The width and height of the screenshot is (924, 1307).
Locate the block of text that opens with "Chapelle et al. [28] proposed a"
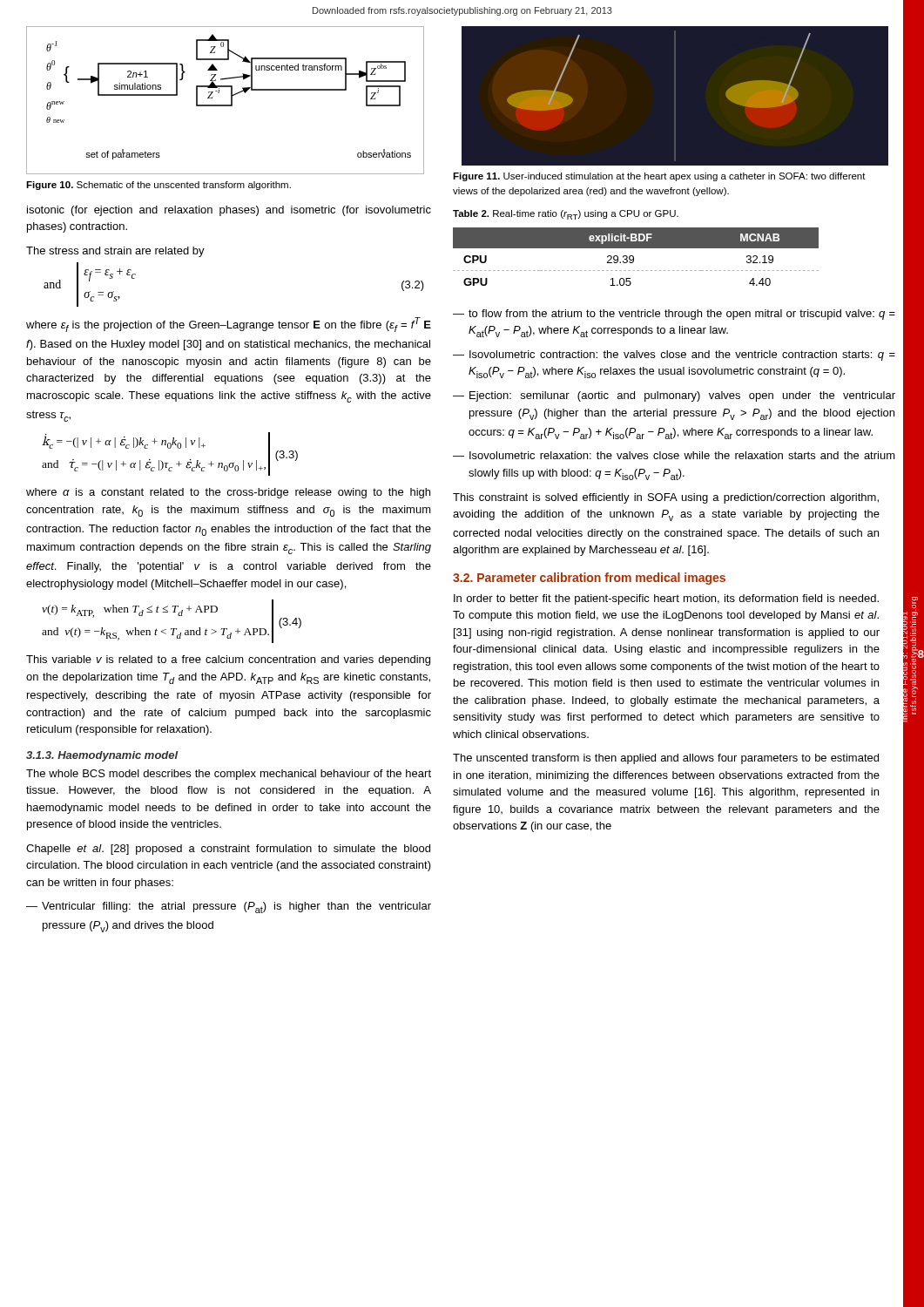click(x=229, y=865)
